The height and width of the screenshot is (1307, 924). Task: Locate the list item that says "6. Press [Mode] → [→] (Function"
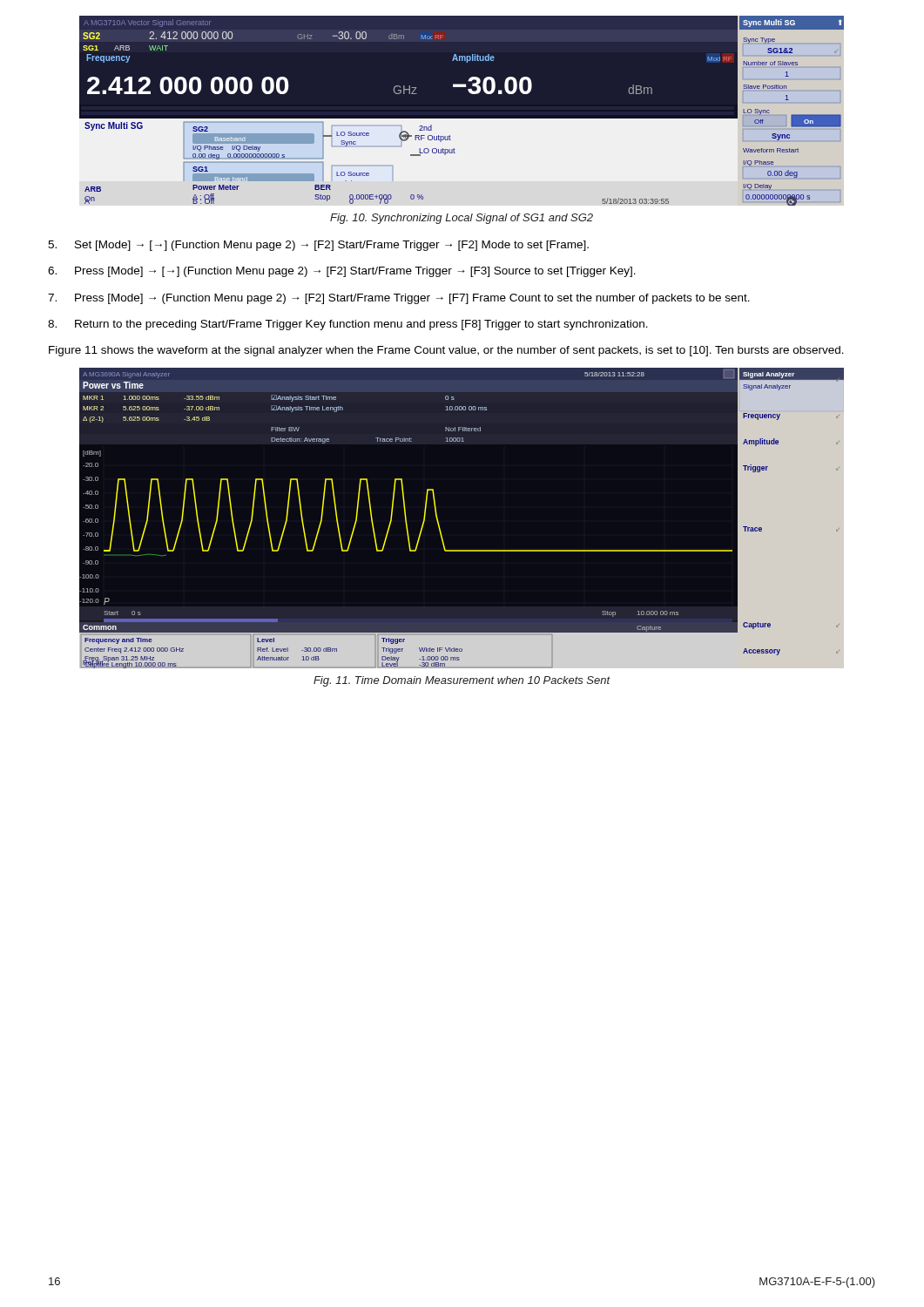coord(462,271)
